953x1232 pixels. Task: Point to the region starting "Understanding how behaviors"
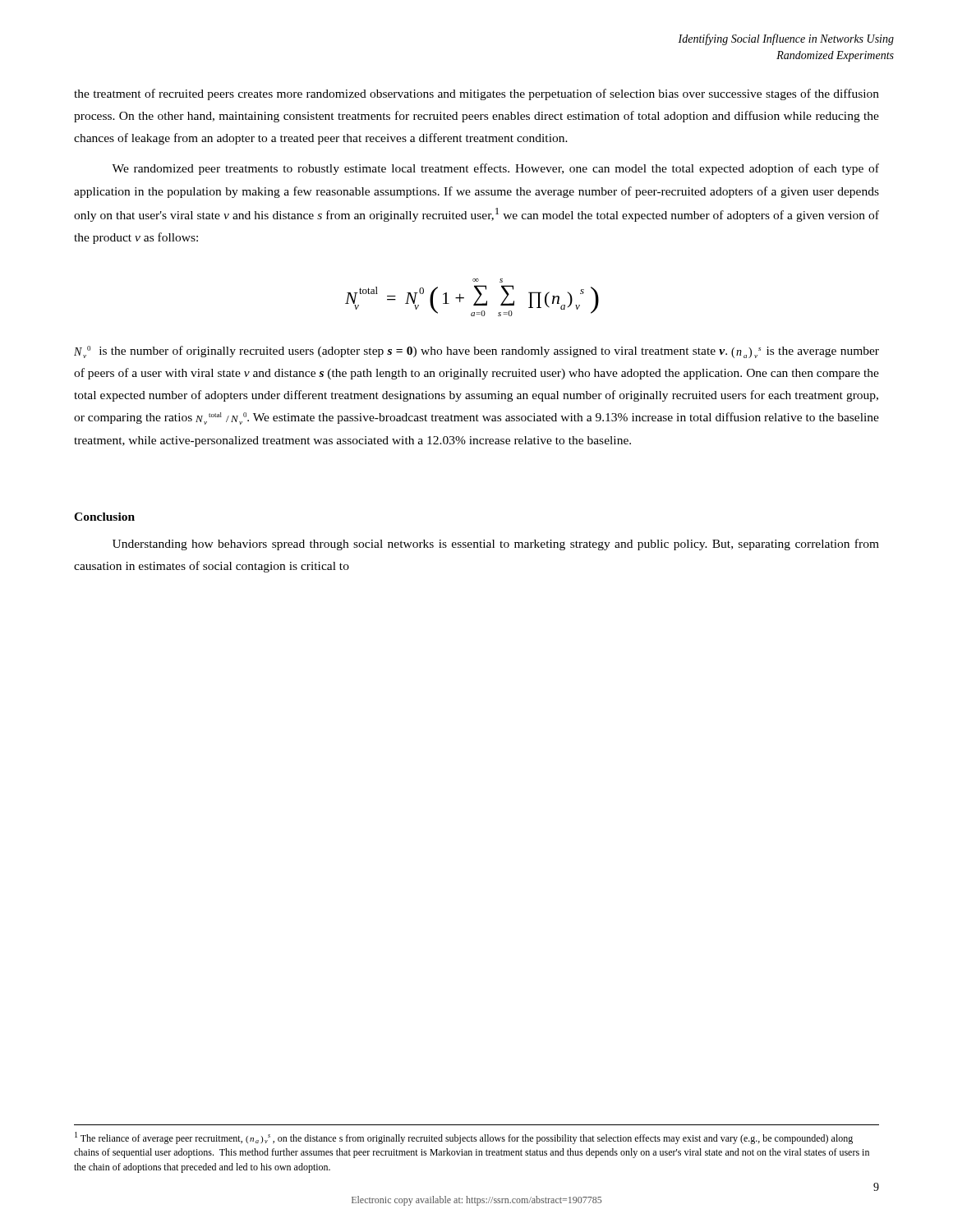pyautogui.click(x=476, y=554)
